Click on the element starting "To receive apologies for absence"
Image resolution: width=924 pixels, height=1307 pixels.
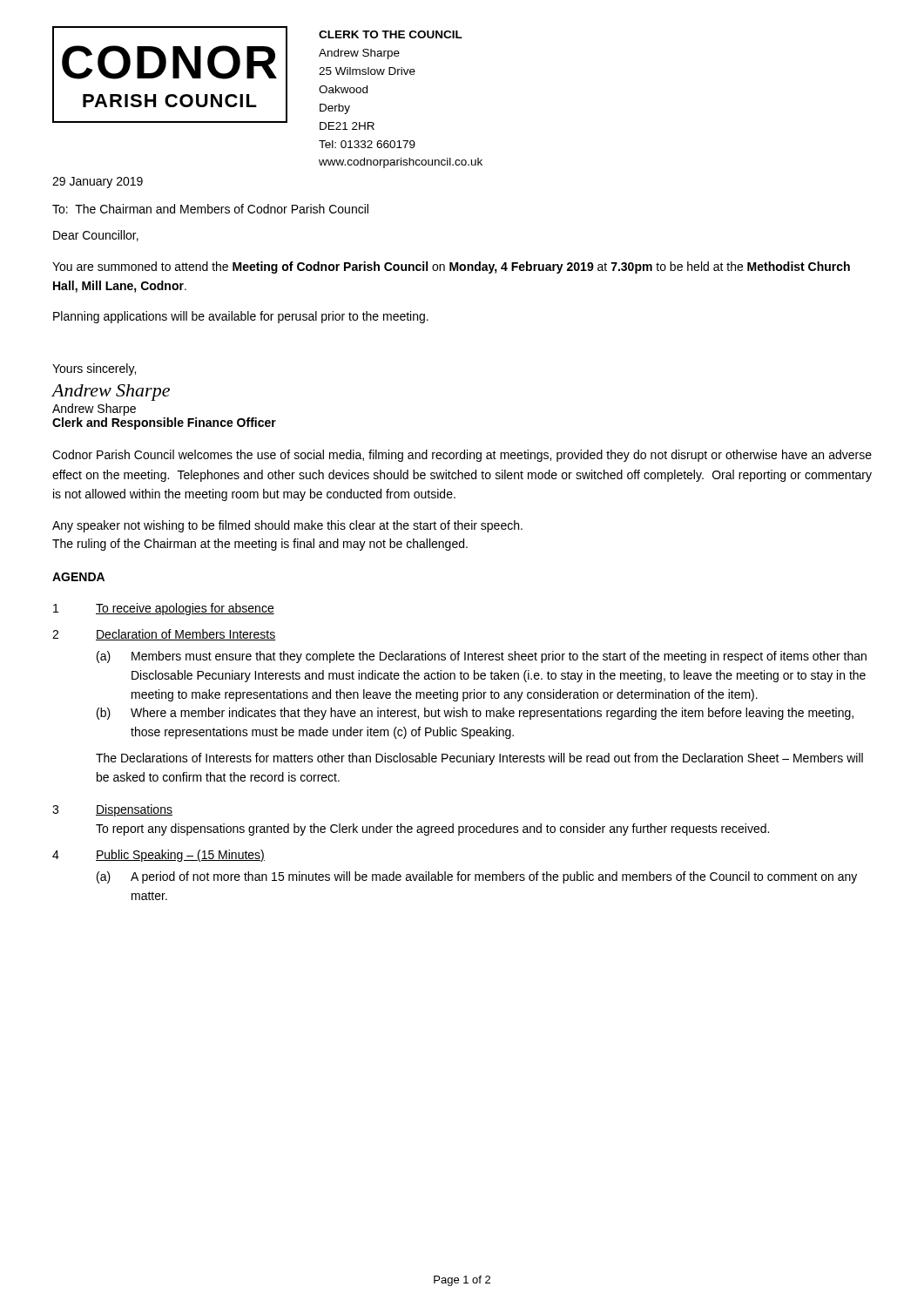(x=185, y=608)
